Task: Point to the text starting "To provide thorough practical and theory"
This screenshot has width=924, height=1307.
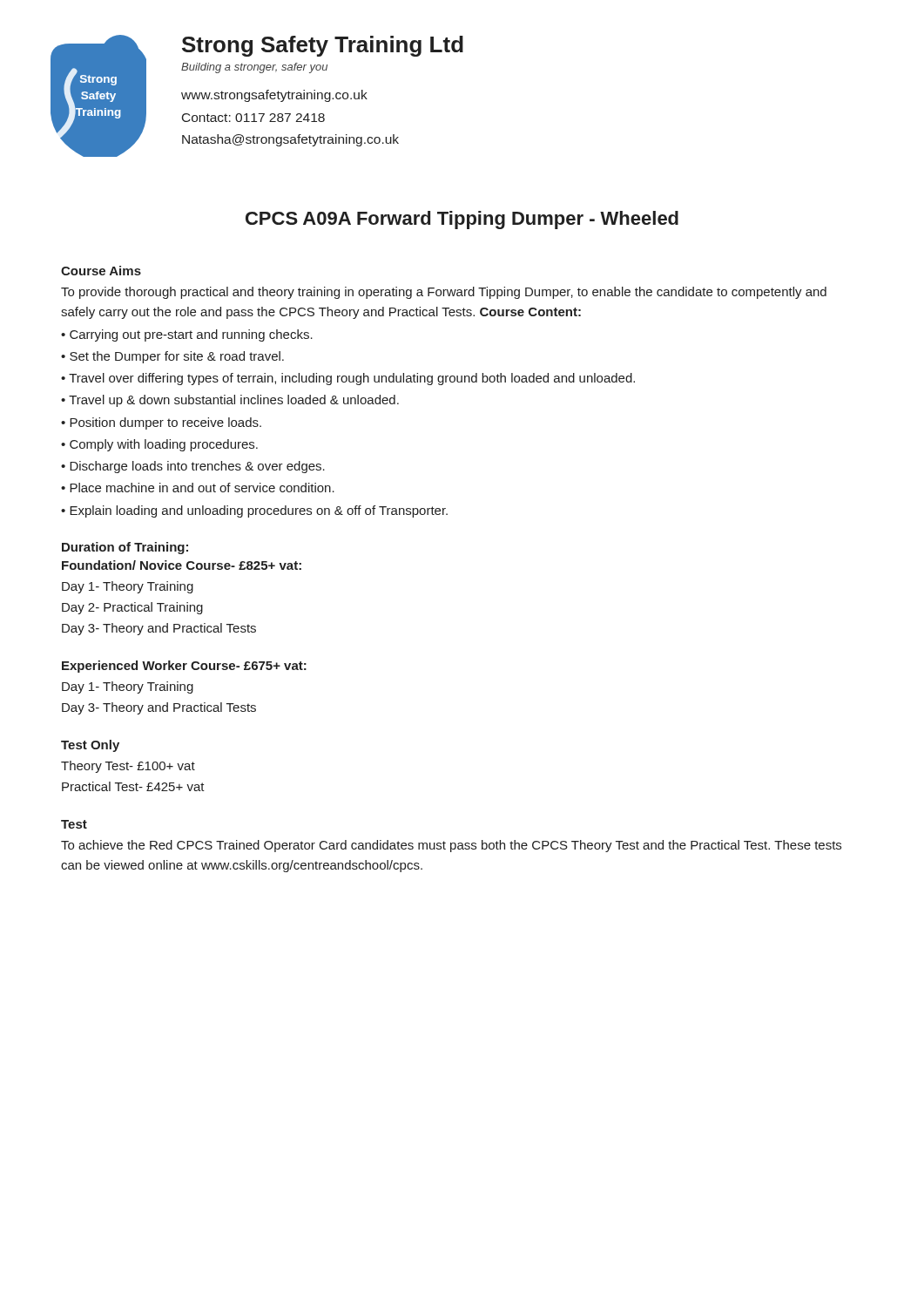Action: 444,302
